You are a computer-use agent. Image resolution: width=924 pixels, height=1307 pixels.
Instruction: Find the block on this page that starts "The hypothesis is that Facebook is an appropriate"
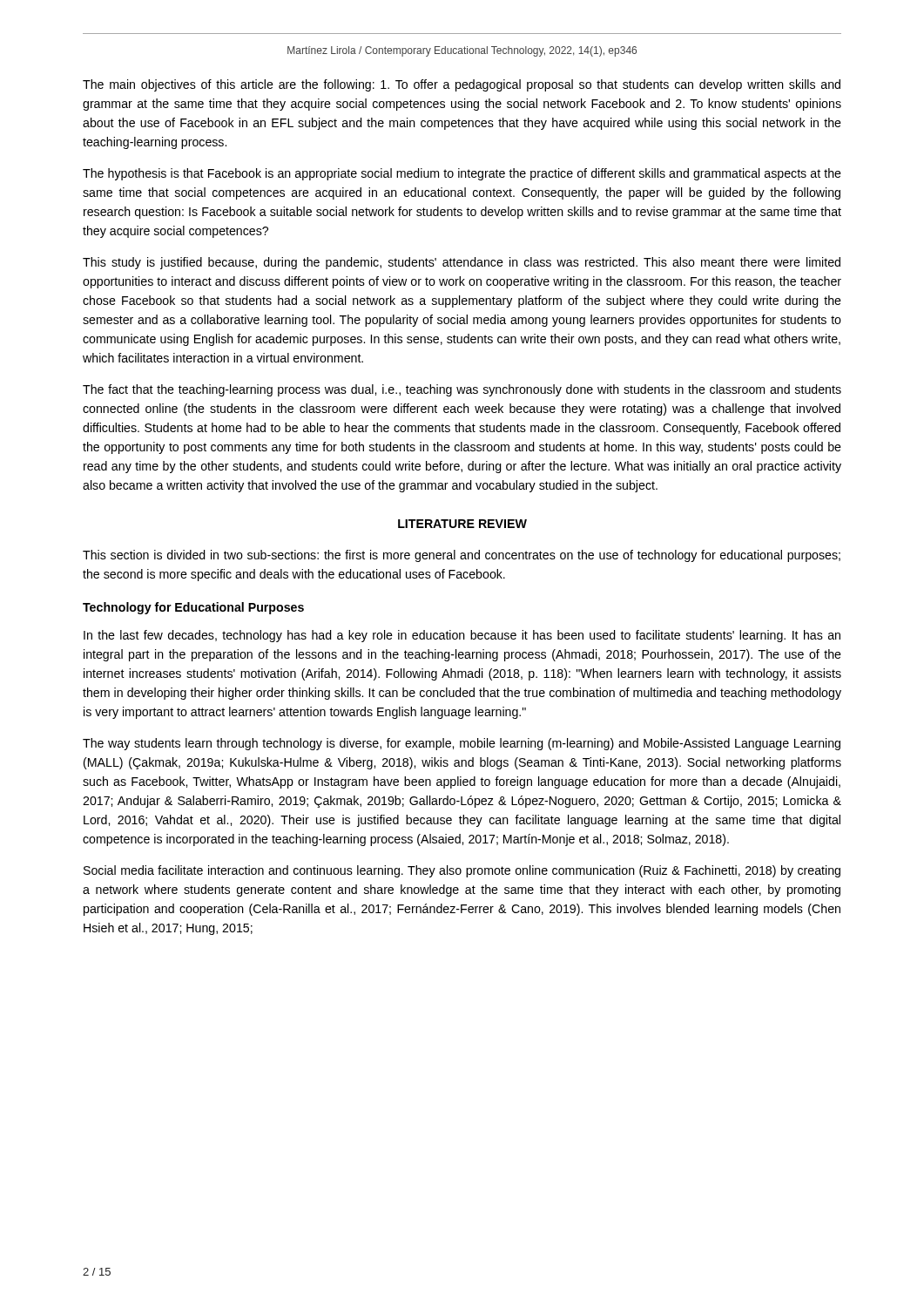coord(462,202)
